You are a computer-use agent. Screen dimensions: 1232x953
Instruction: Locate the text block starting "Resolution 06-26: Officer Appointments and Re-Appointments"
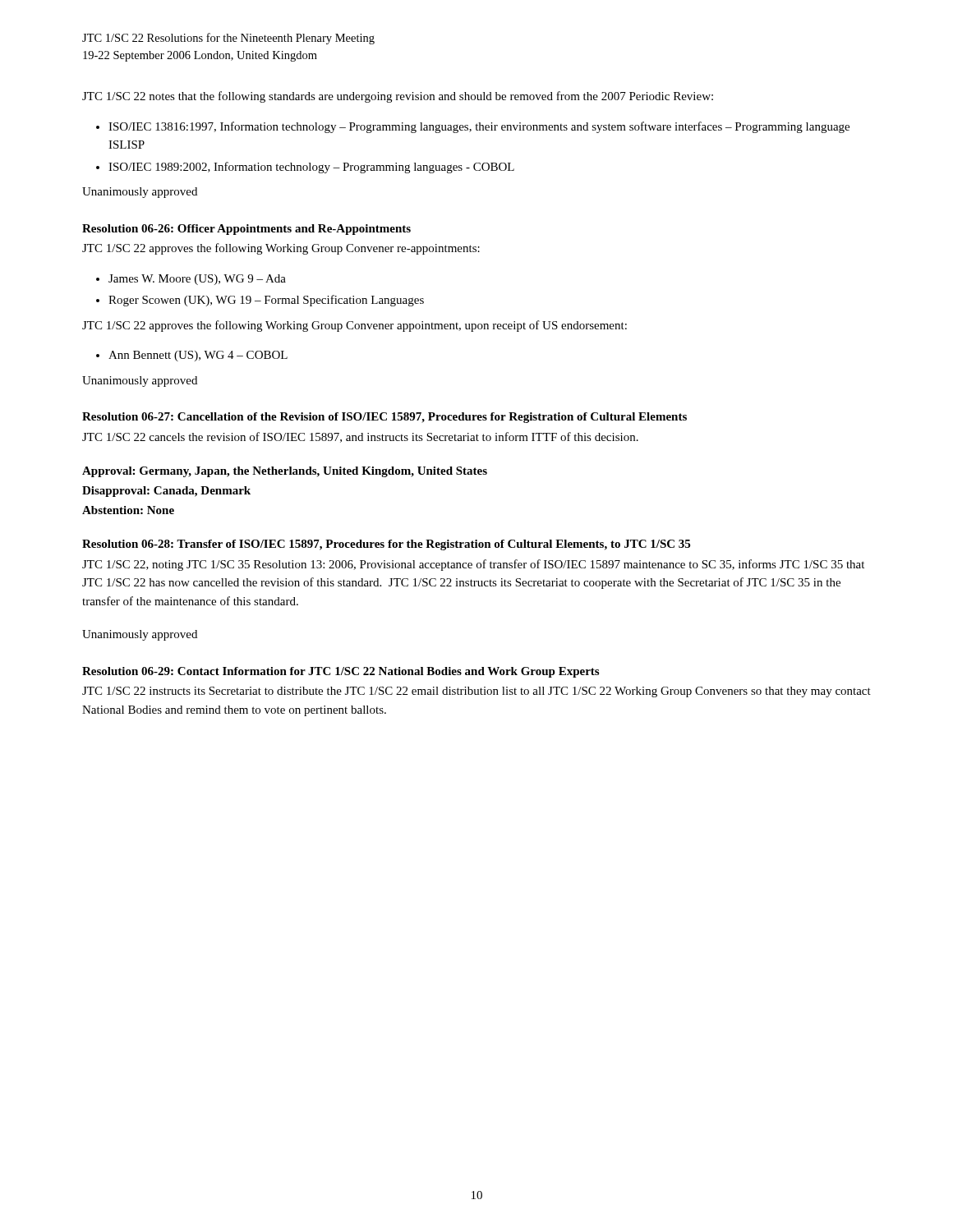247,228
